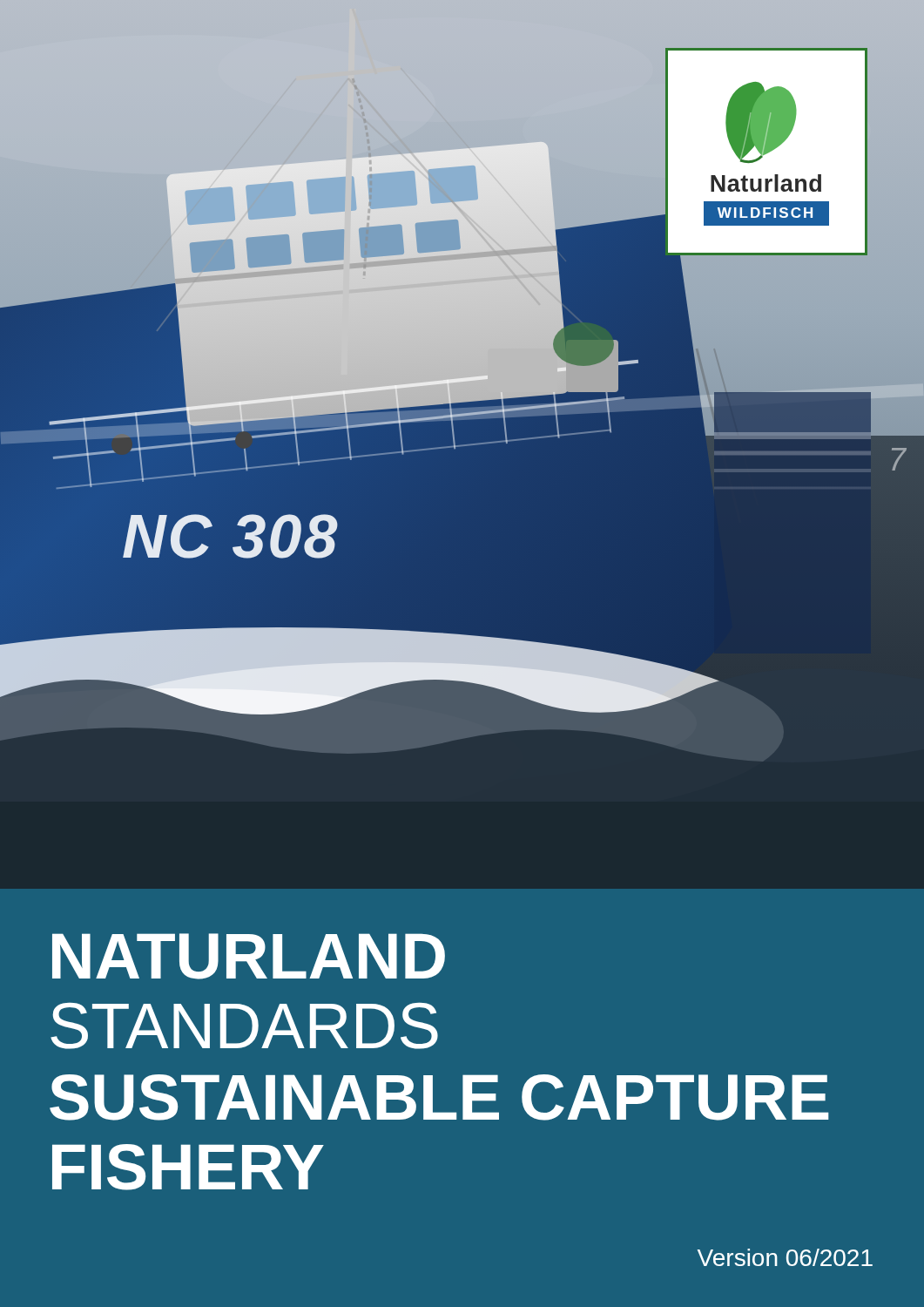This screenshot has height=1307, width=924.
Task: Locate the passage starting "Version 06/2021"
Action: (x=785, y=1258)
